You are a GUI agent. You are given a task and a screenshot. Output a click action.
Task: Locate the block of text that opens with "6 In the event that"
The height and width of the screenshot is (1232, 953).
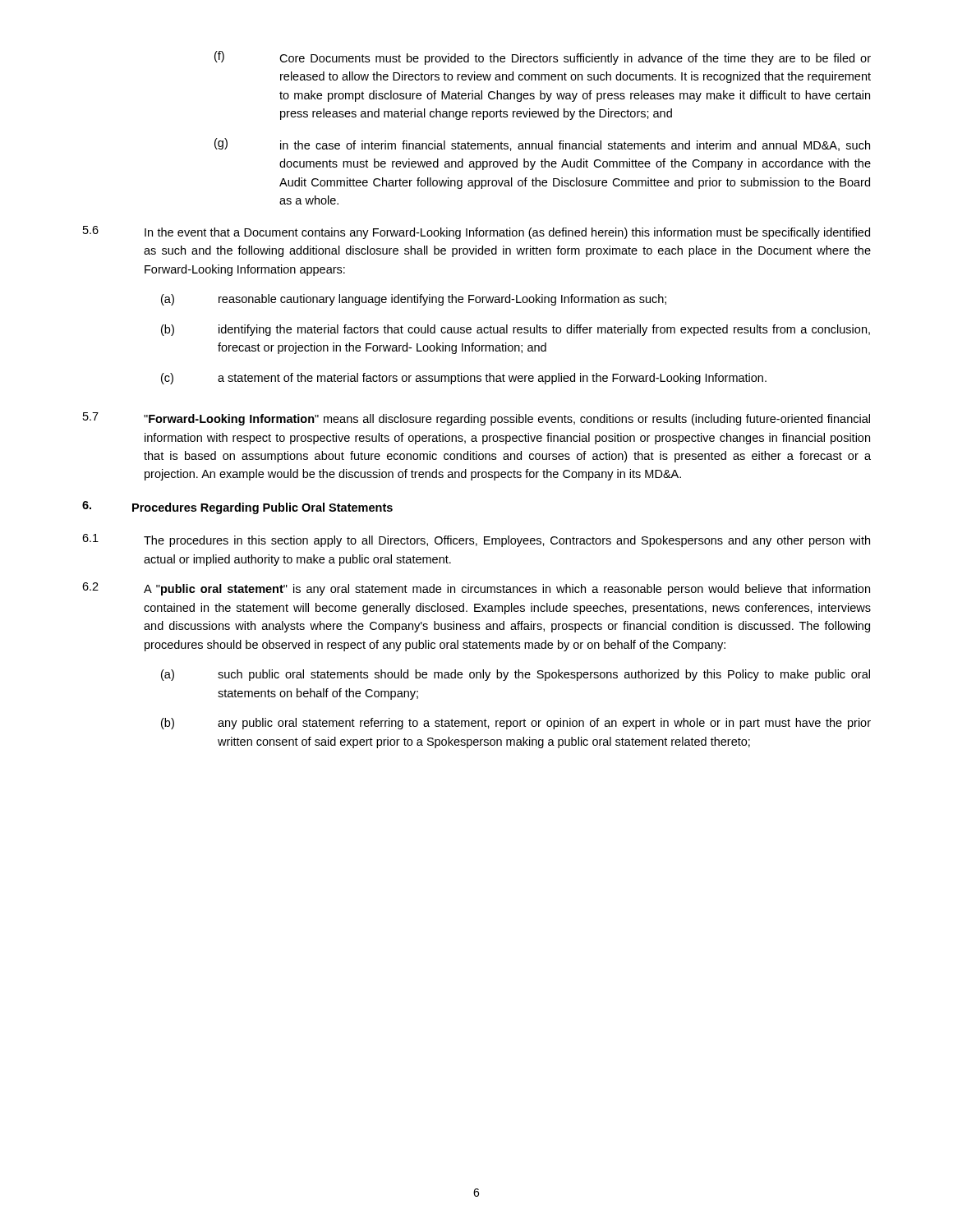coord(476,311)
